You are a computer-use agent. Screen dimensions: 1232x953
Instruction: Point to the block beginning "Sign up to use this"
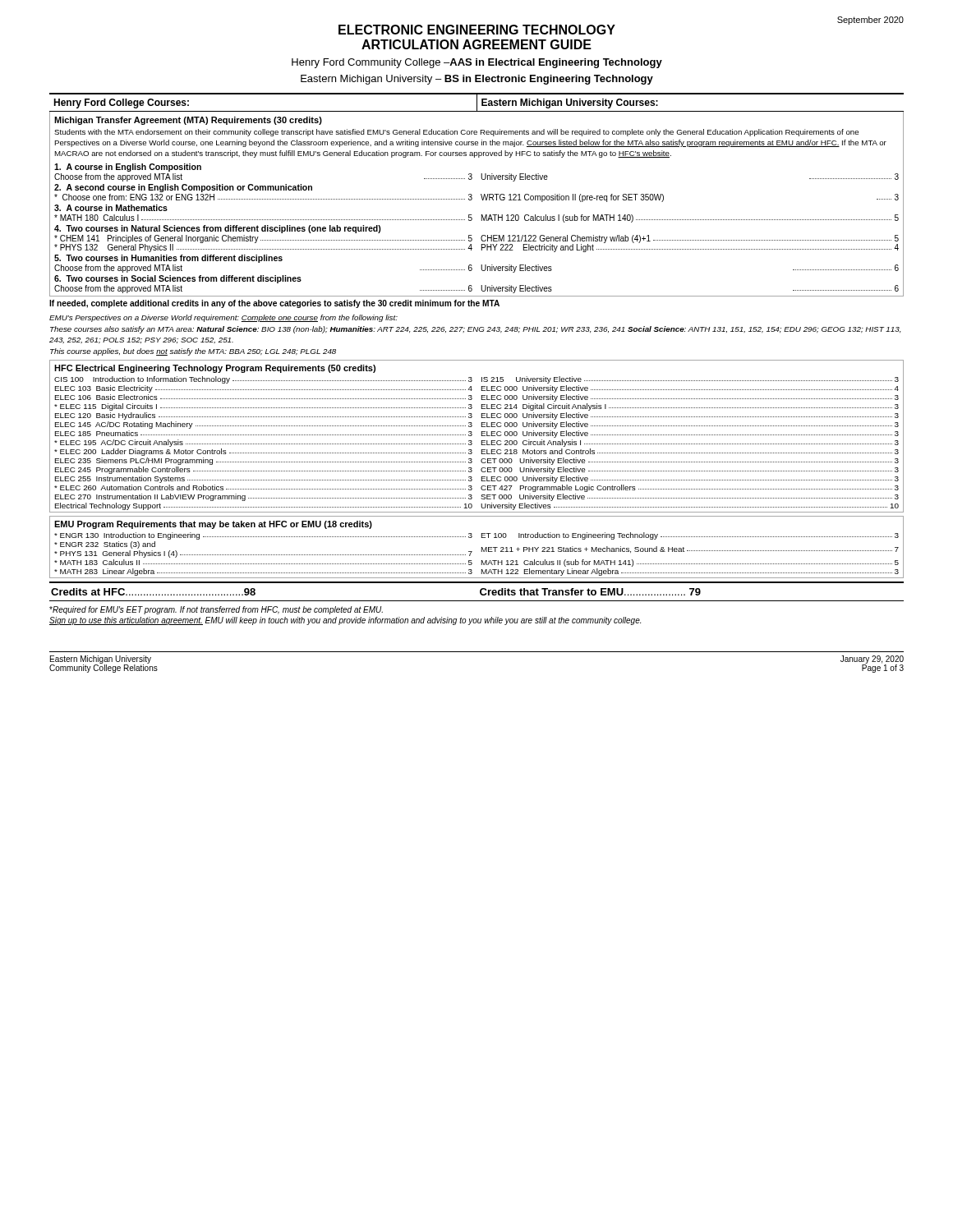pos(346,621)
